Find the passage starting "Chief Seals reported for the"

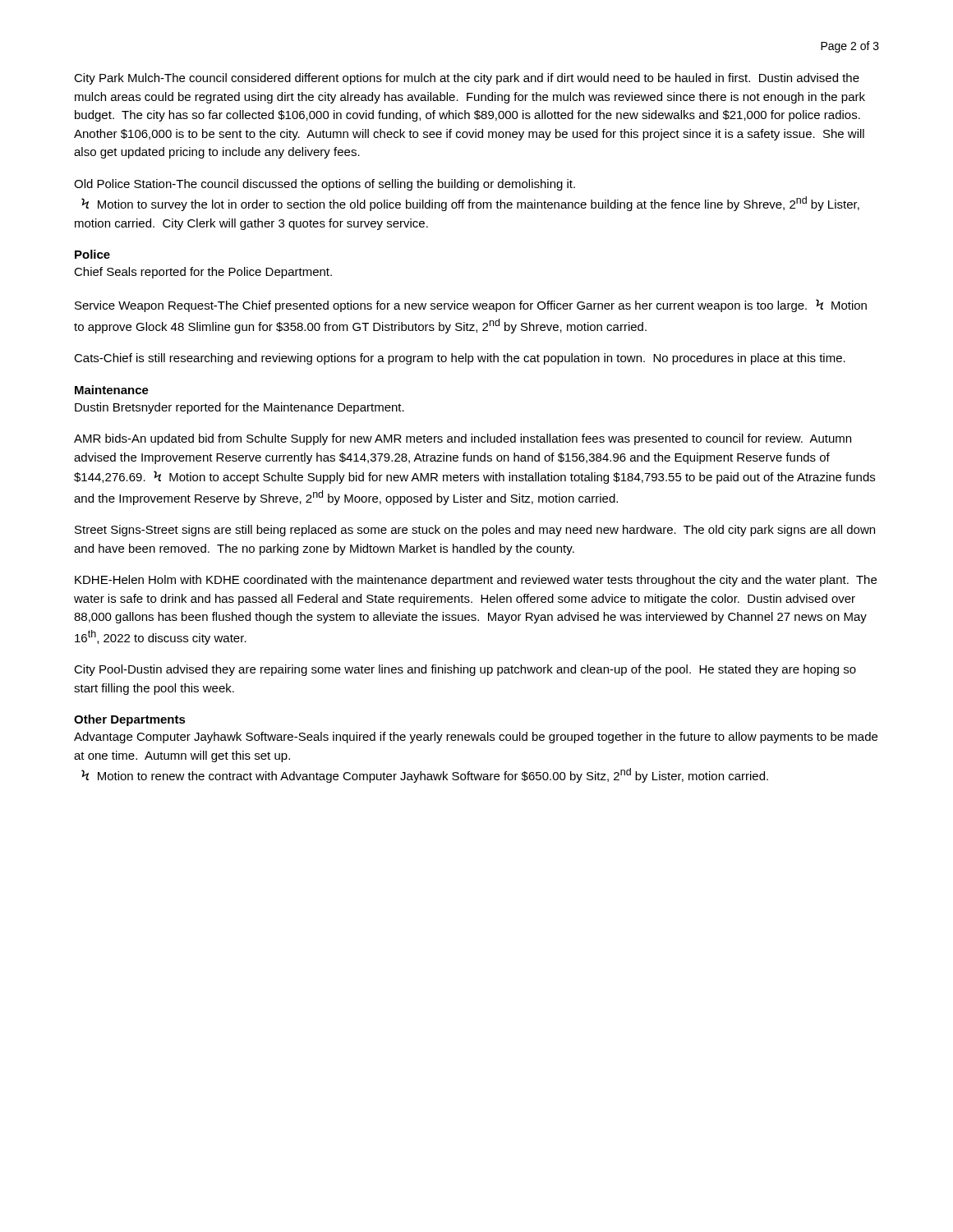click(x=203, y=272)
